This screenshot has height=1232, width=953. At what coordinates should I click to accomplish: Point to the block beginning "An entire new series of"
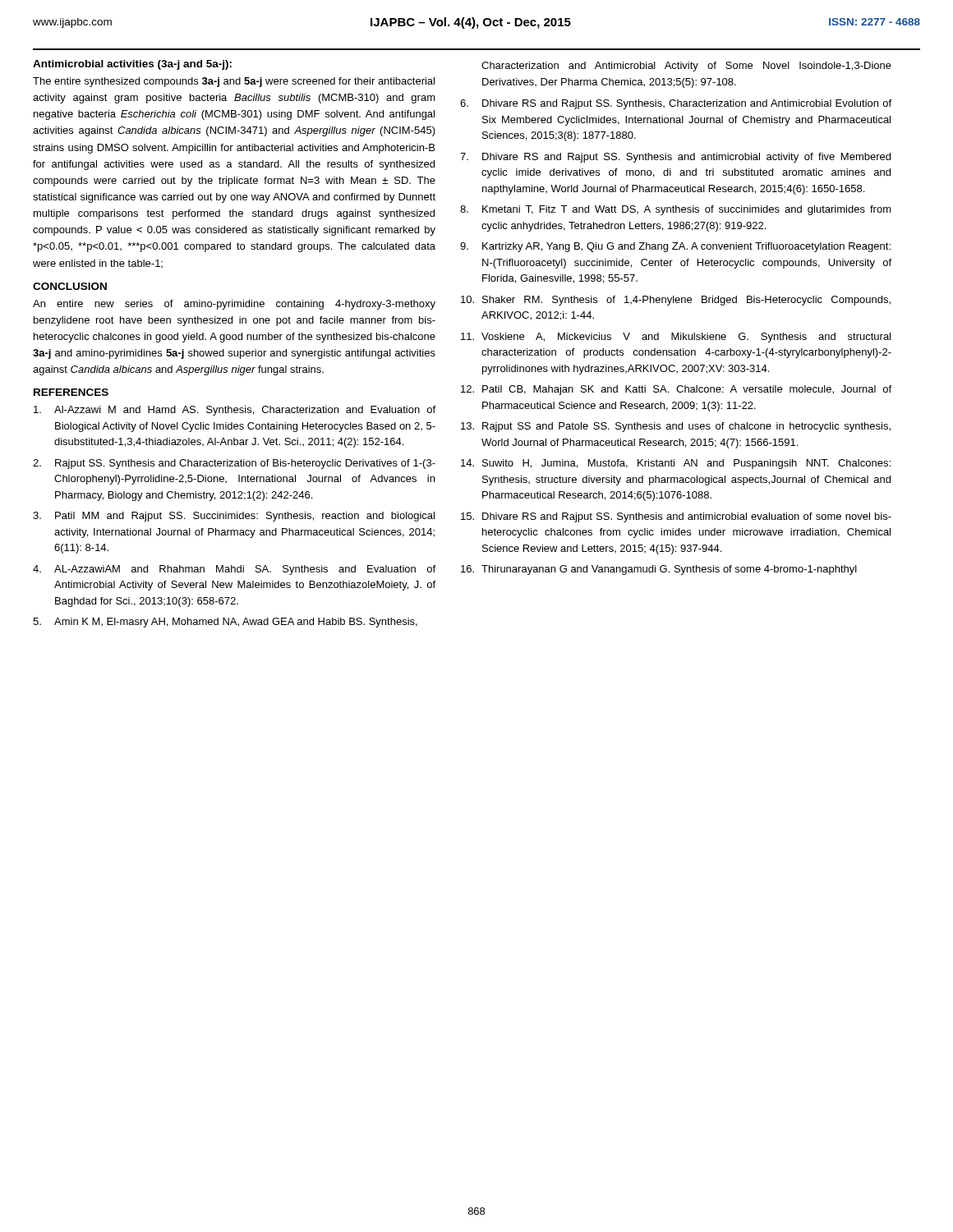coord(234,336)
